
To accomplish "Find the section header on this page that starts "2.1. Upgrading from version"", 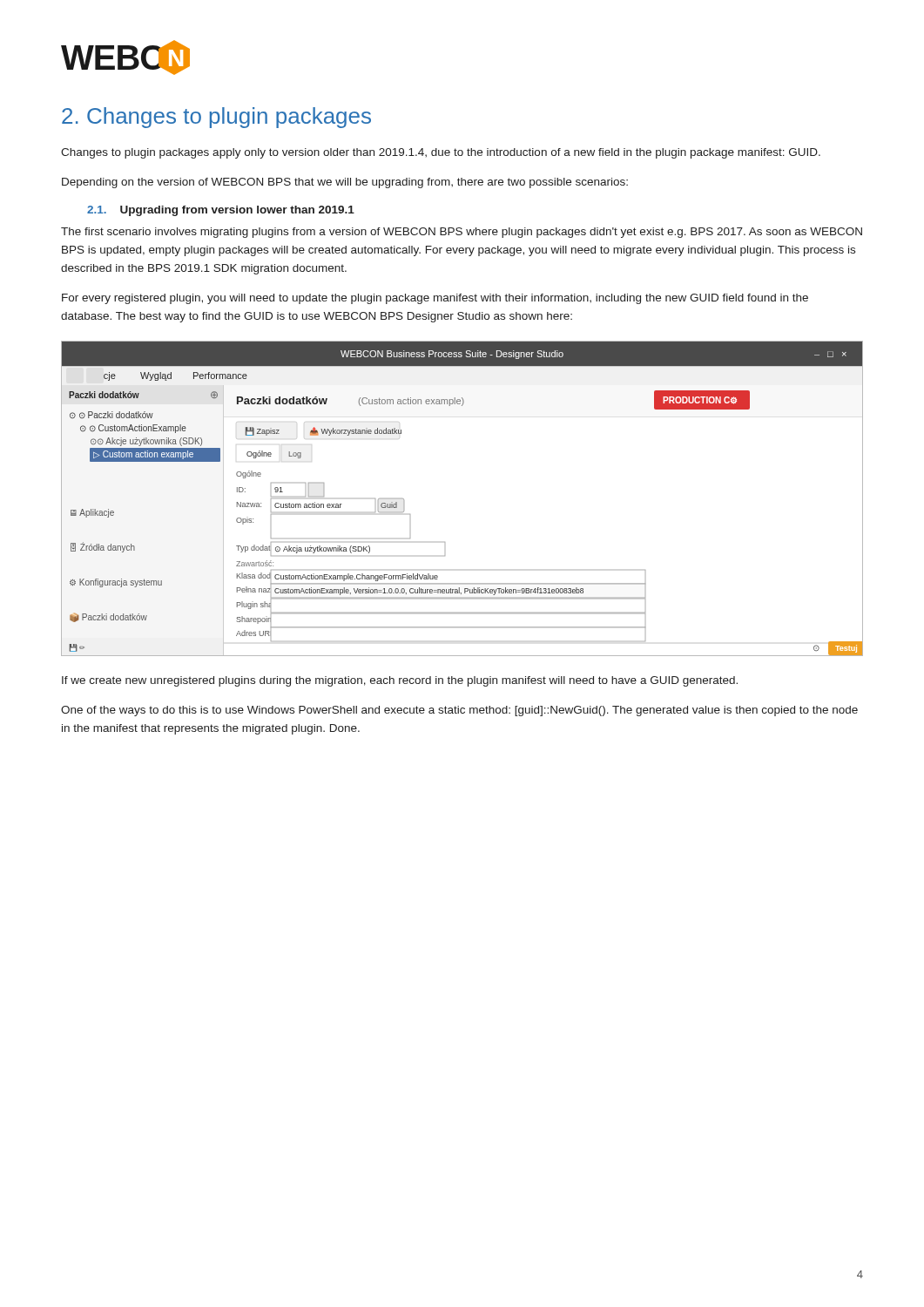I will [221, 211].
